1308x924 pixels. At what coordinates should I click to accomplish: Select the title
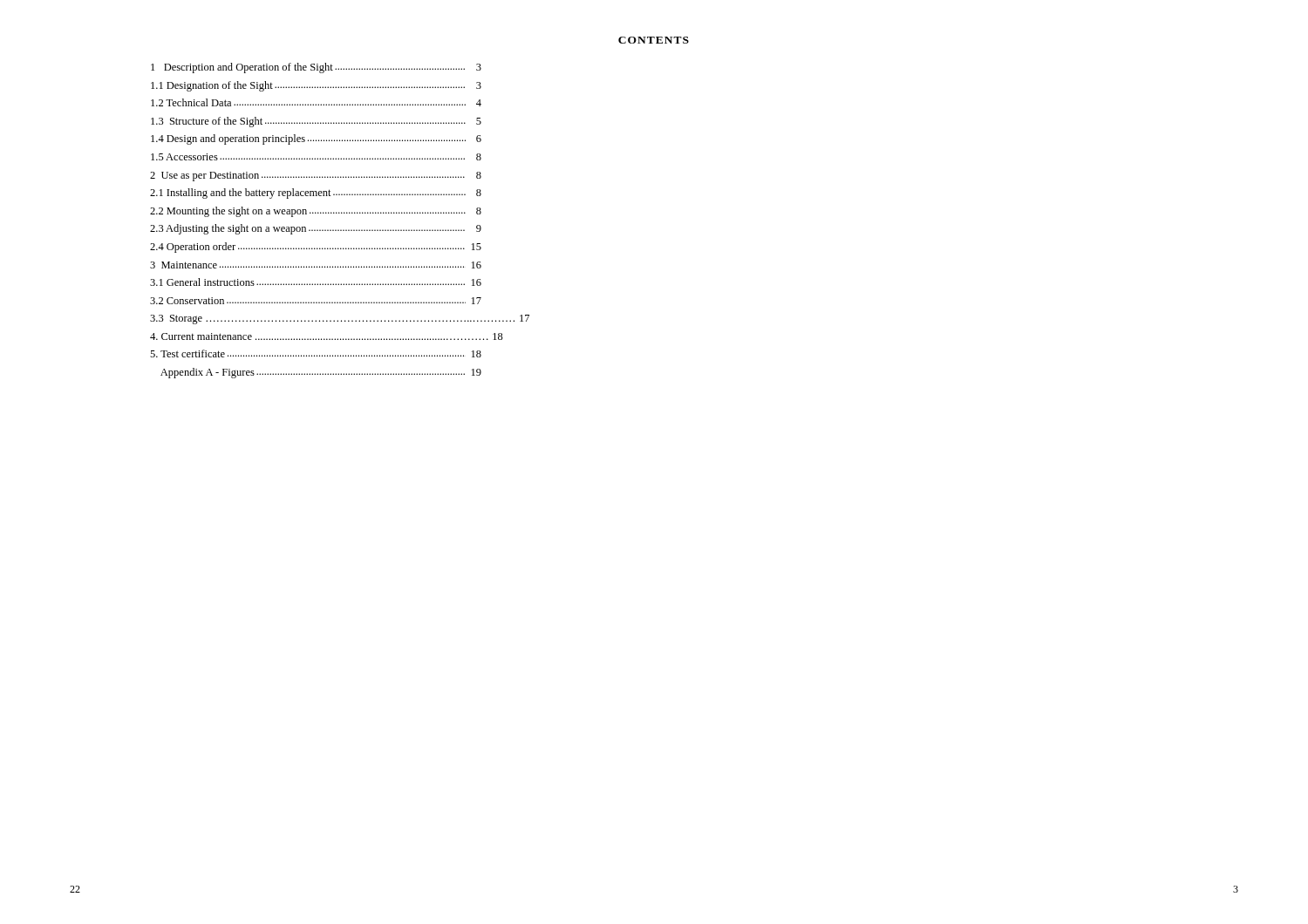[x=654, y=40]
